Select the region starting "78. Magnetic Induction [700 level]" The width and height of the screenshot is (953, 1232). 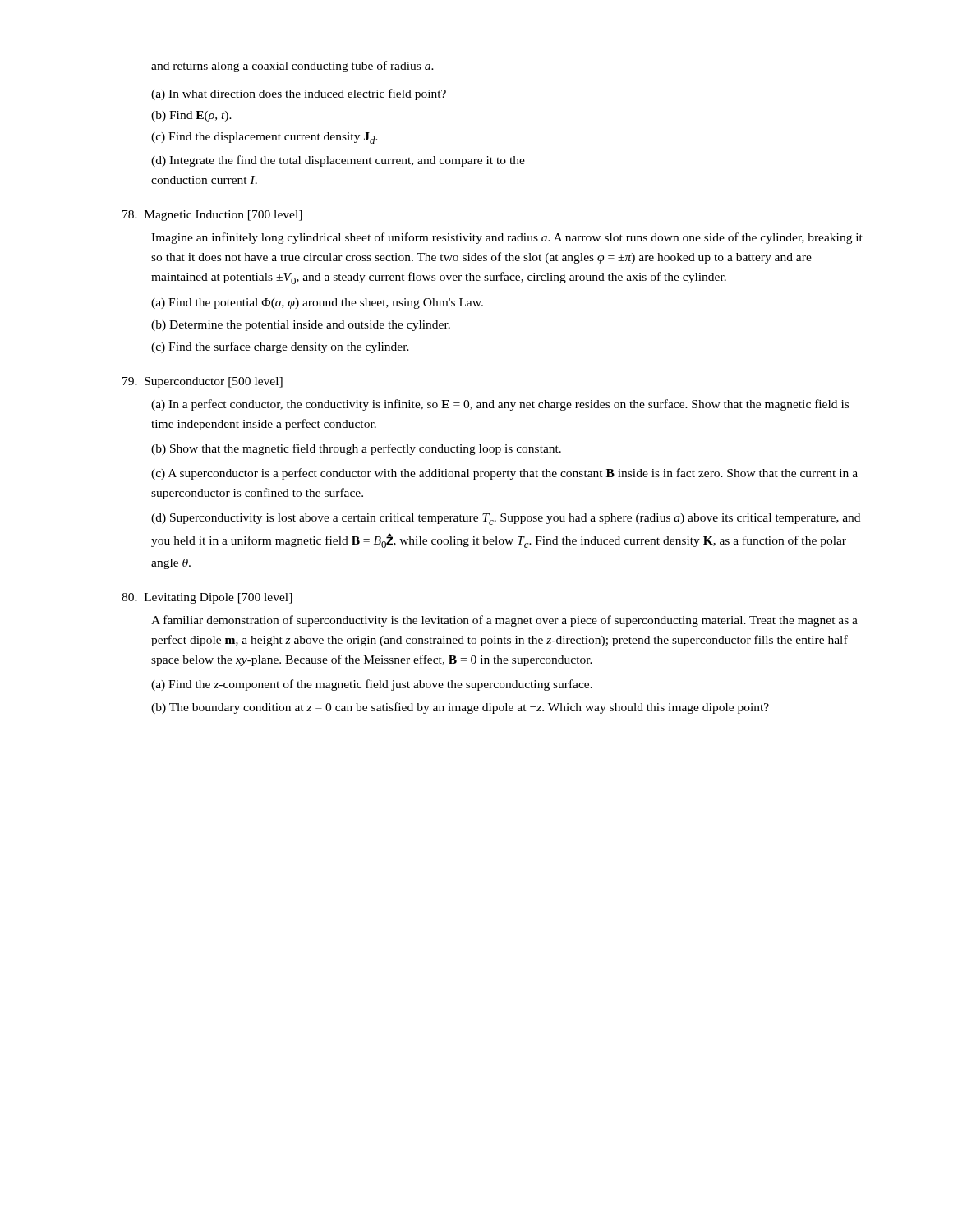(x=212, y=214)
